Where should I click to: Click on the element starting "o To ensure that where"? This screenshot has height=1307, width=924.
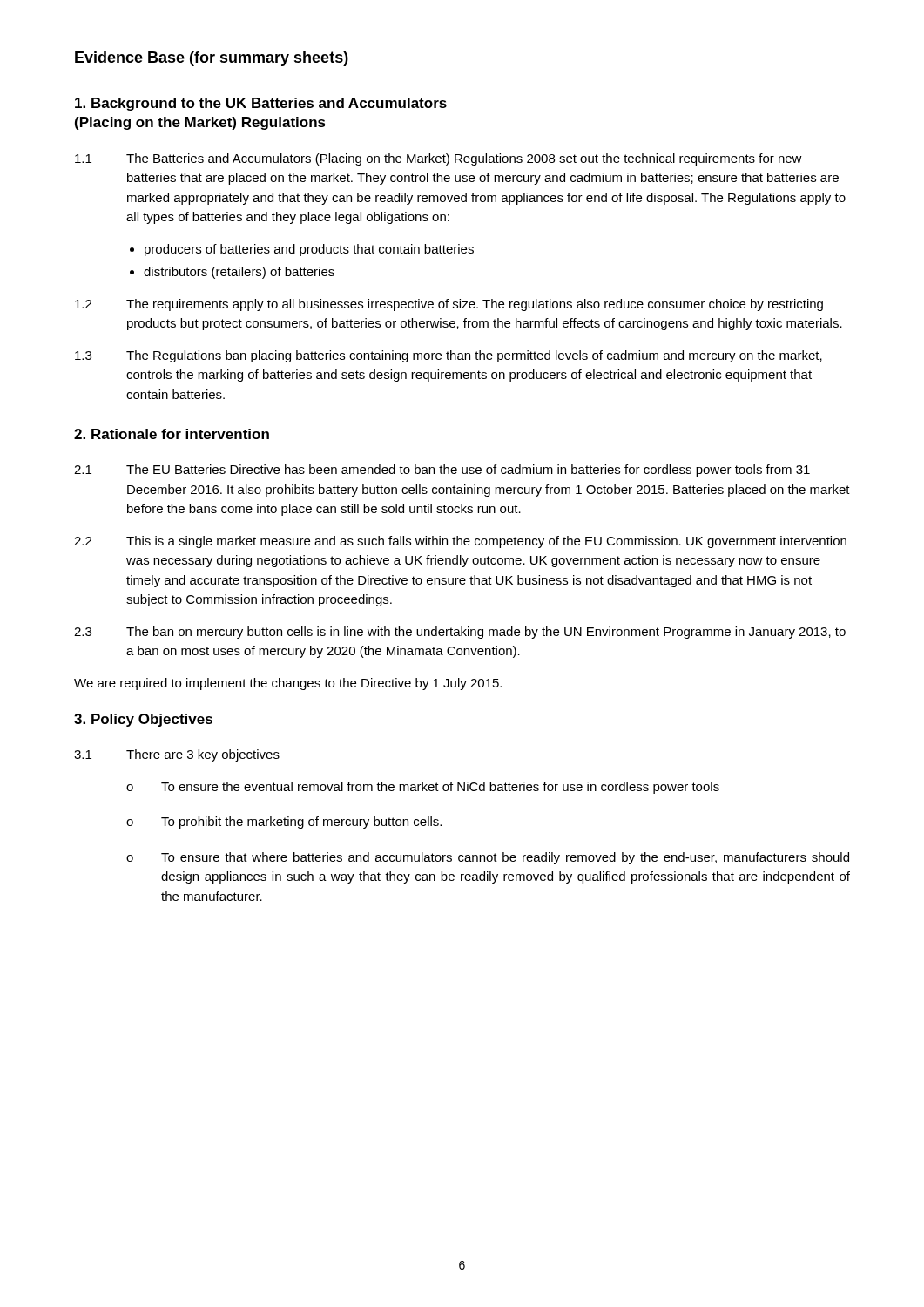click(x=488, y=877)
